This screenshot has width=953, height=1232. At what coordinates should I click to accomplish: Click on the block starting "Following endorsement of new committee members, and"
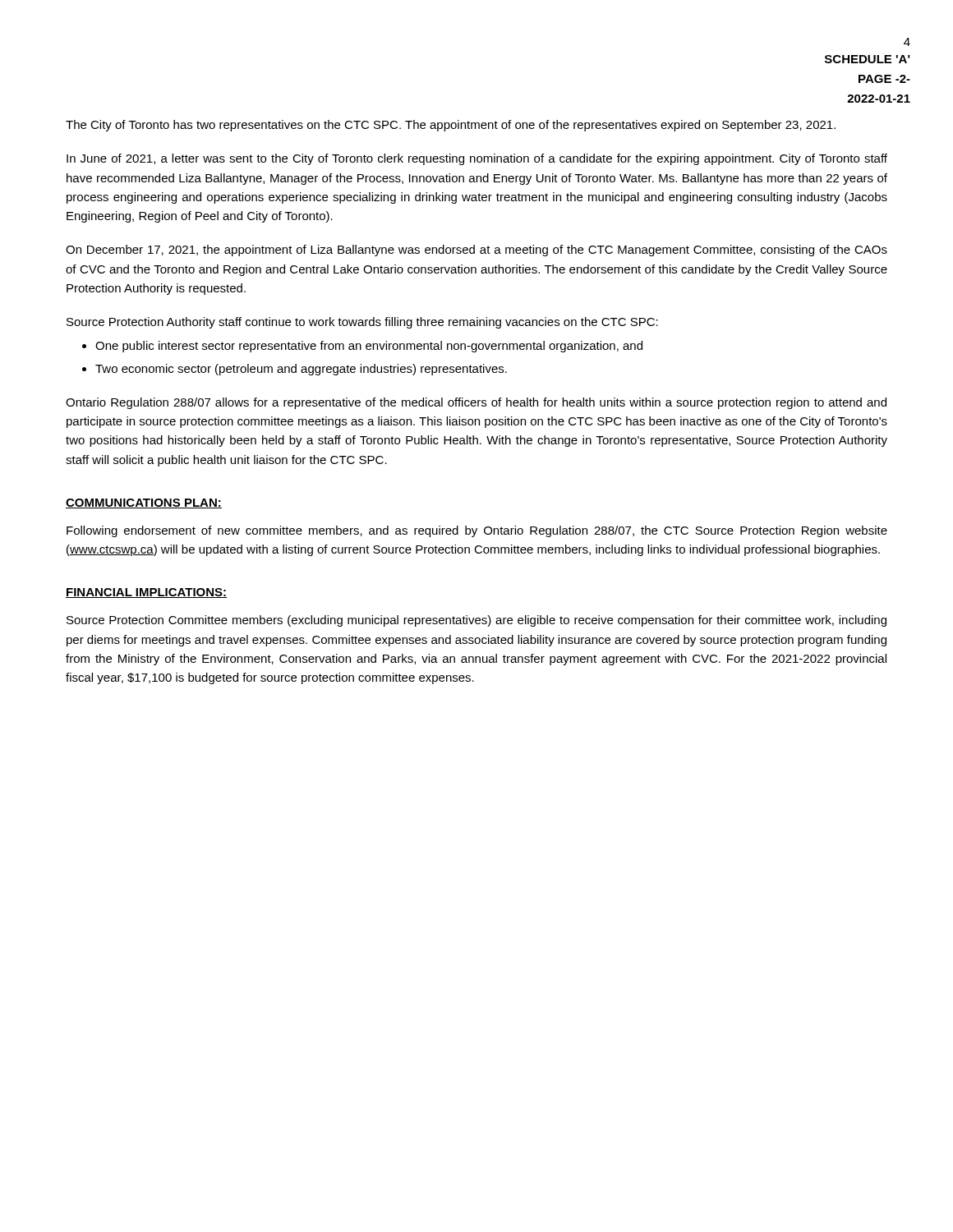476,539
